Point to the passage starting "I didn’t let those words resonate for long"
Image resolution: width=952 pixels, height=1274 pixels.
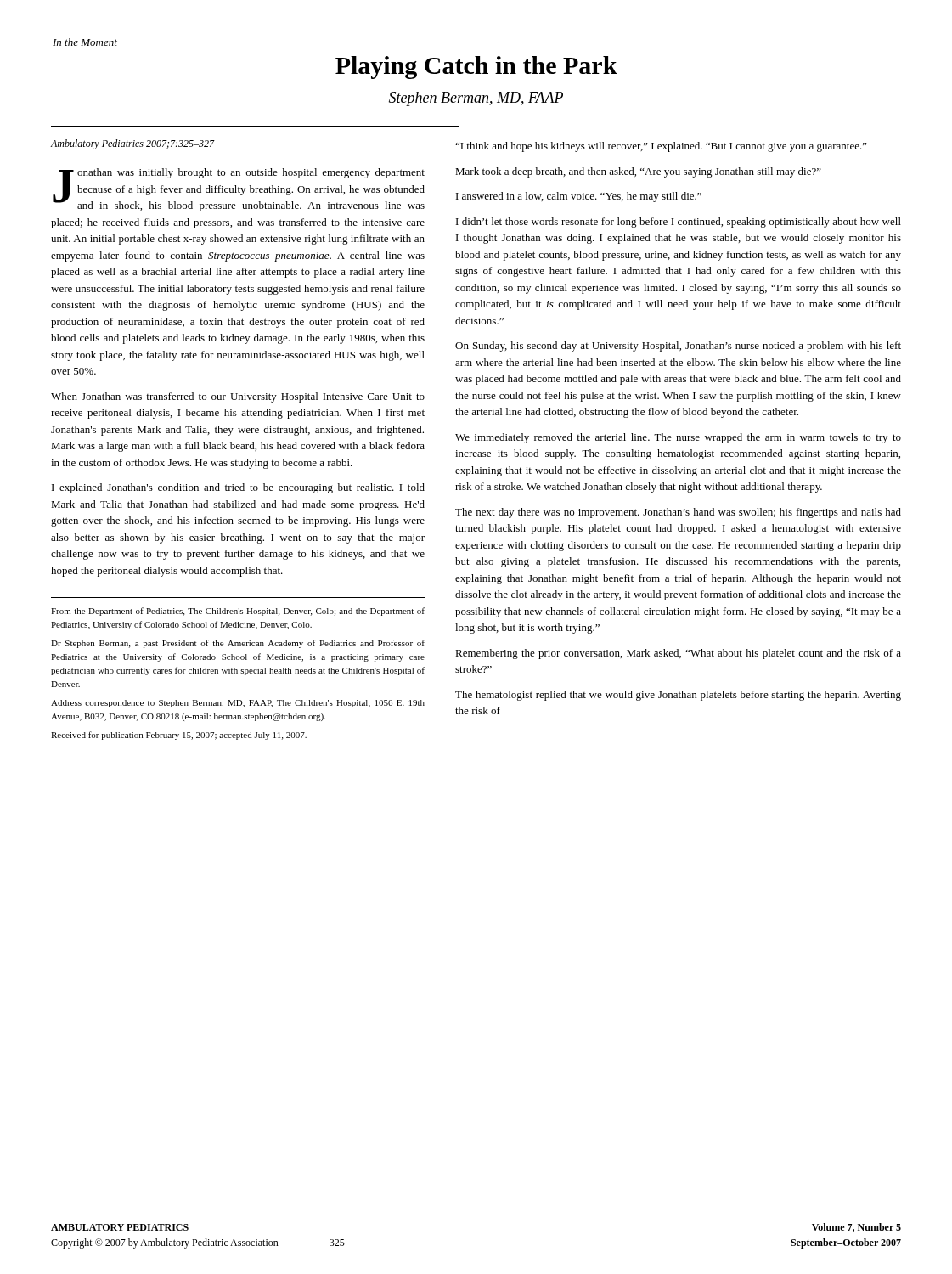point(678,270)
